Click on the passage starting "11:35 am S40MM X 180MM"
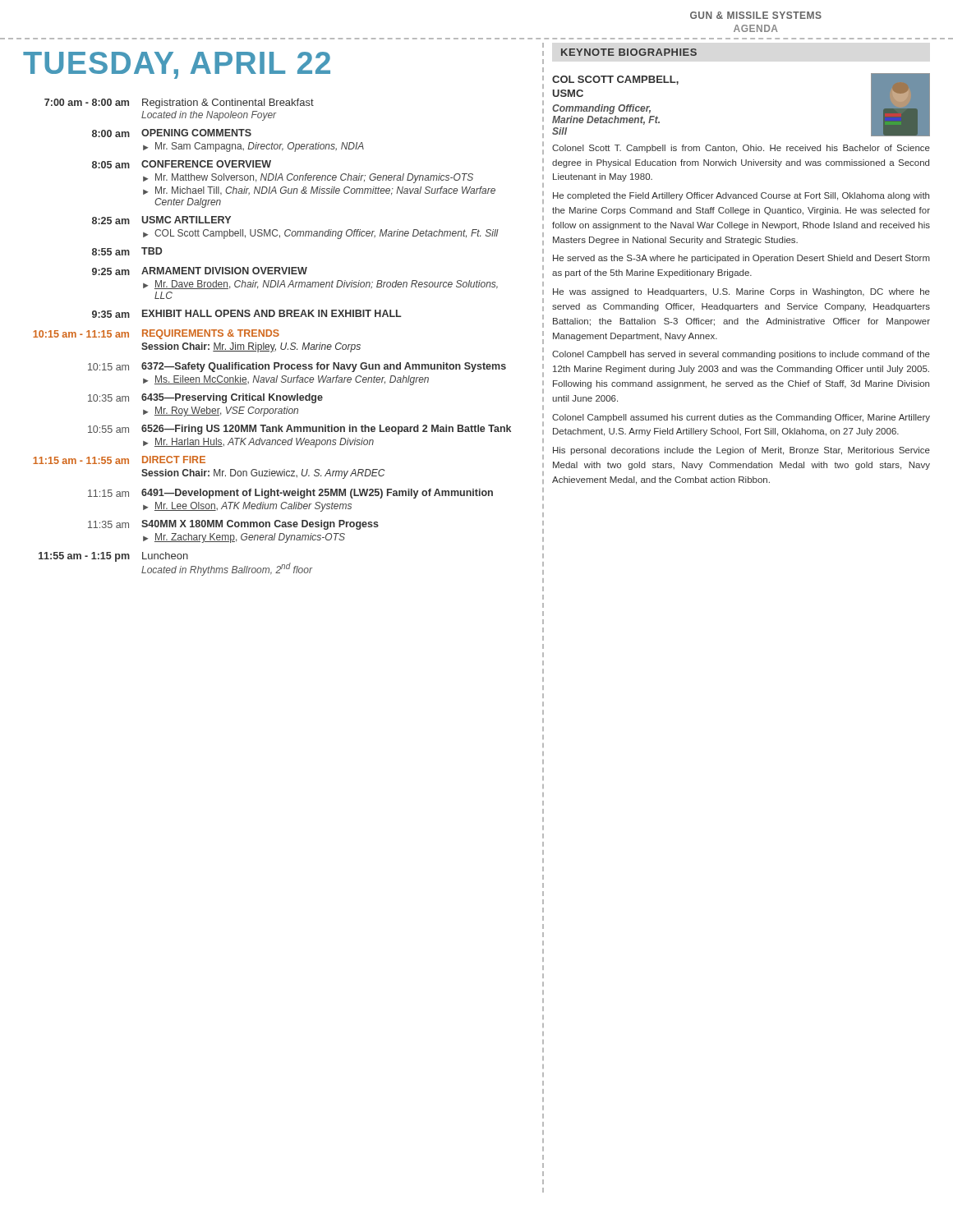Screen dimensions: 1232x953 269,531
